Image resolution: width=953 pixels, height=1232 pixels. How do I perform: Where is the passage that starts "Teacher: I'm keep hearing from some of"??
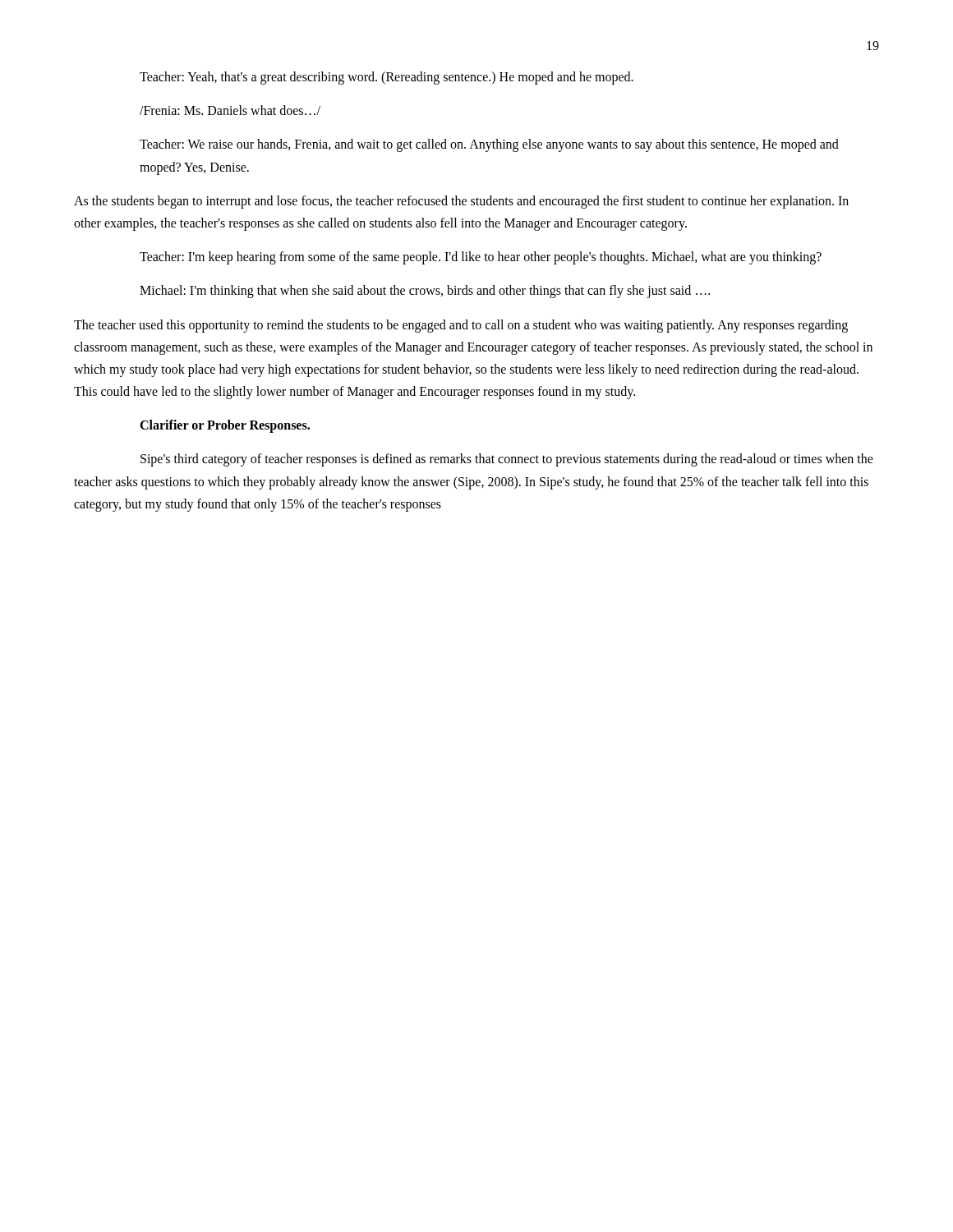481,257
